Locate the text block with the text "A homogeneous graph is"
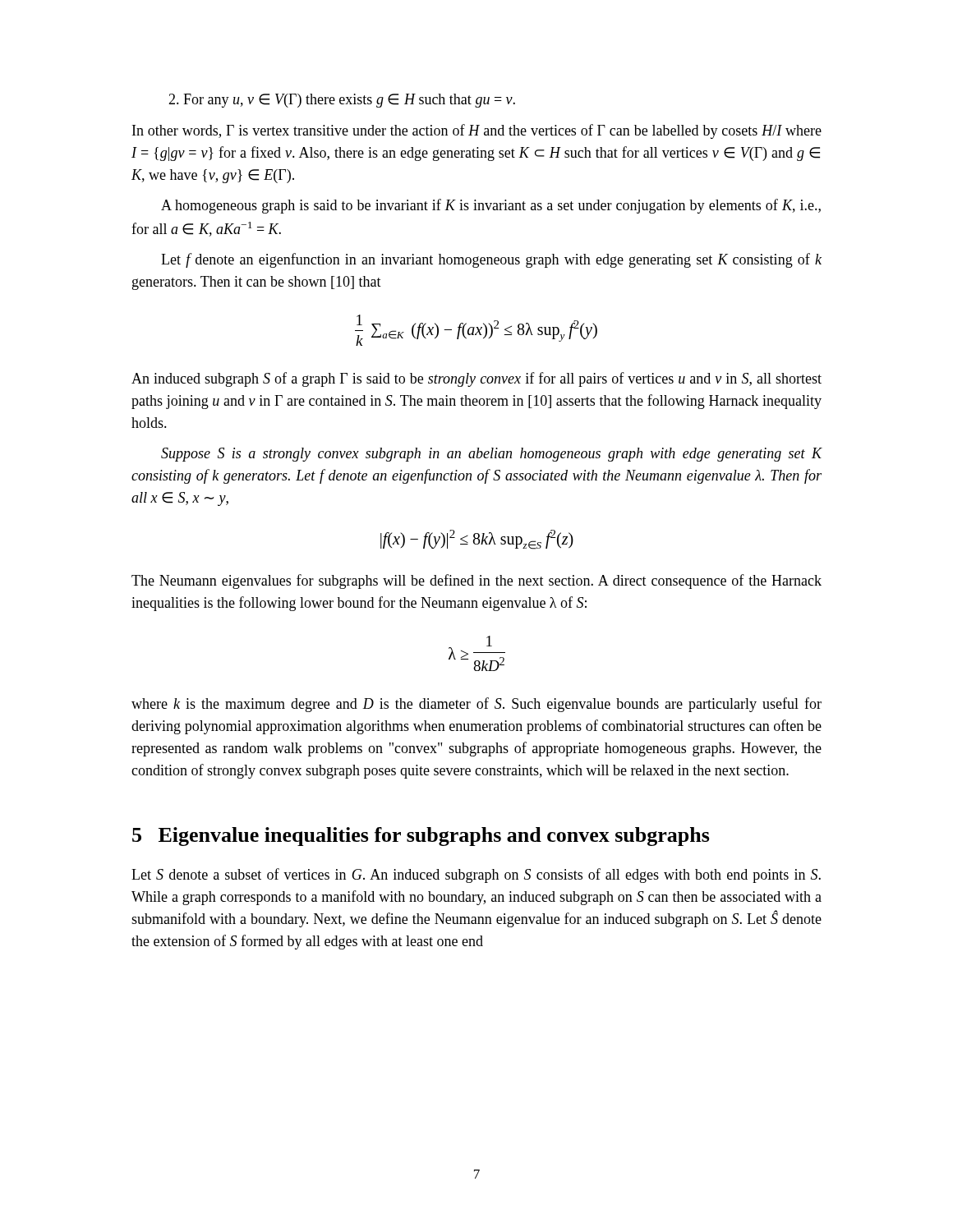This screenshot has height=1232, width=953. pyautogui.click(x=476, y=218)
